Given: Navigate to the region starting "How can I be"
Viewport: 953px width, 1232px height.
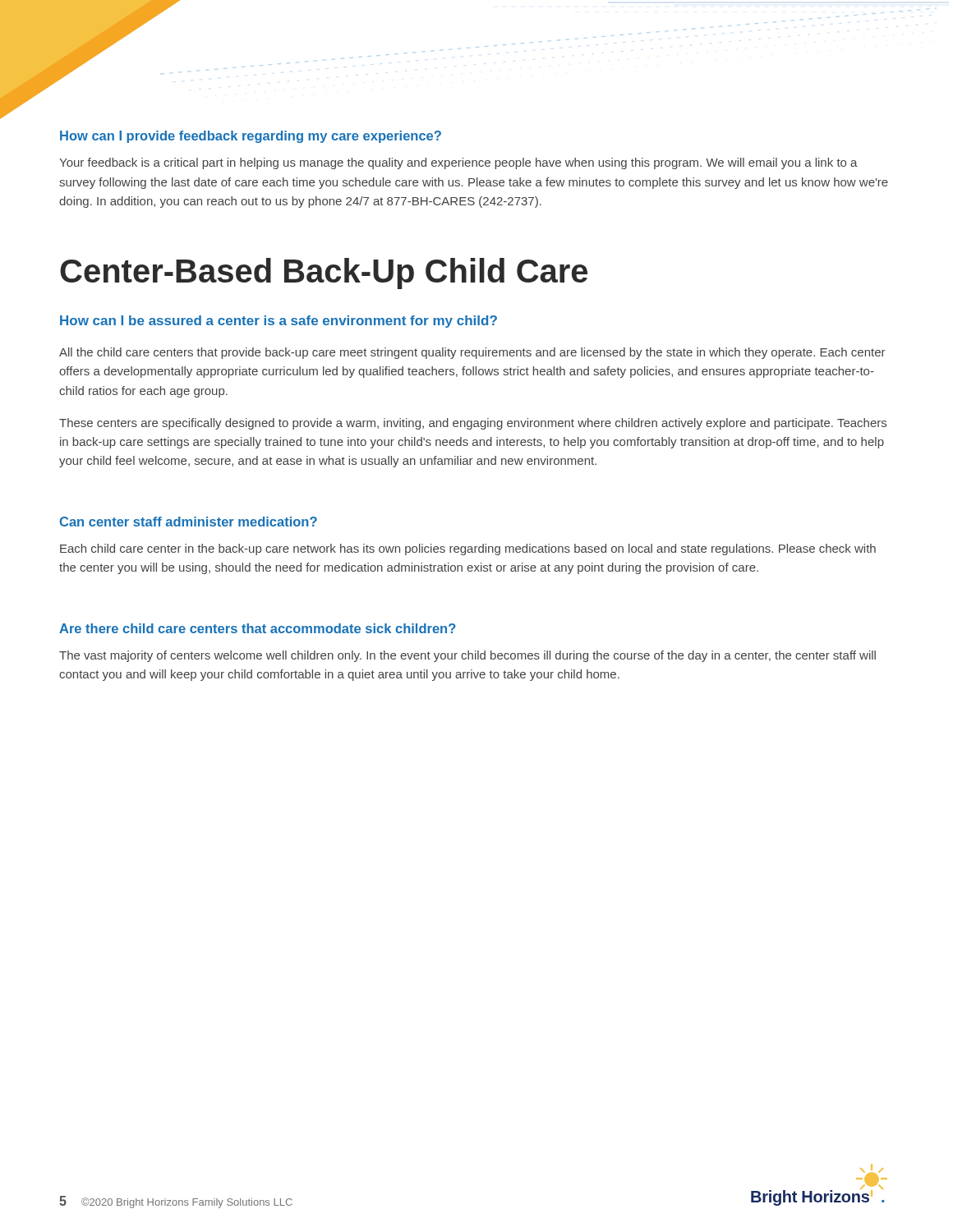Looking at the screenshot, I should click(278, 321).
